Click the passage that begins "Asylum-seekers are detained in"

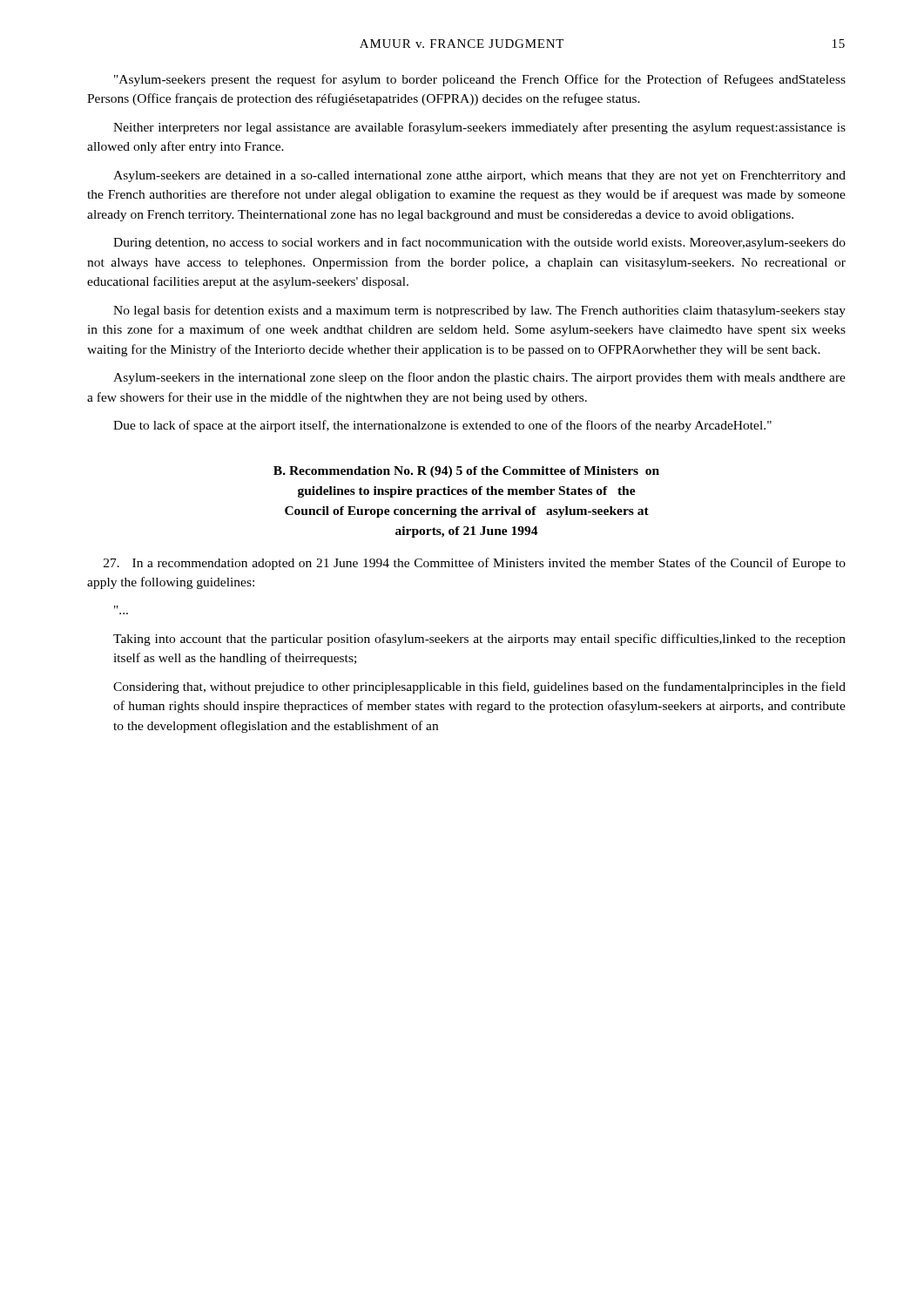tap(466, 194)
